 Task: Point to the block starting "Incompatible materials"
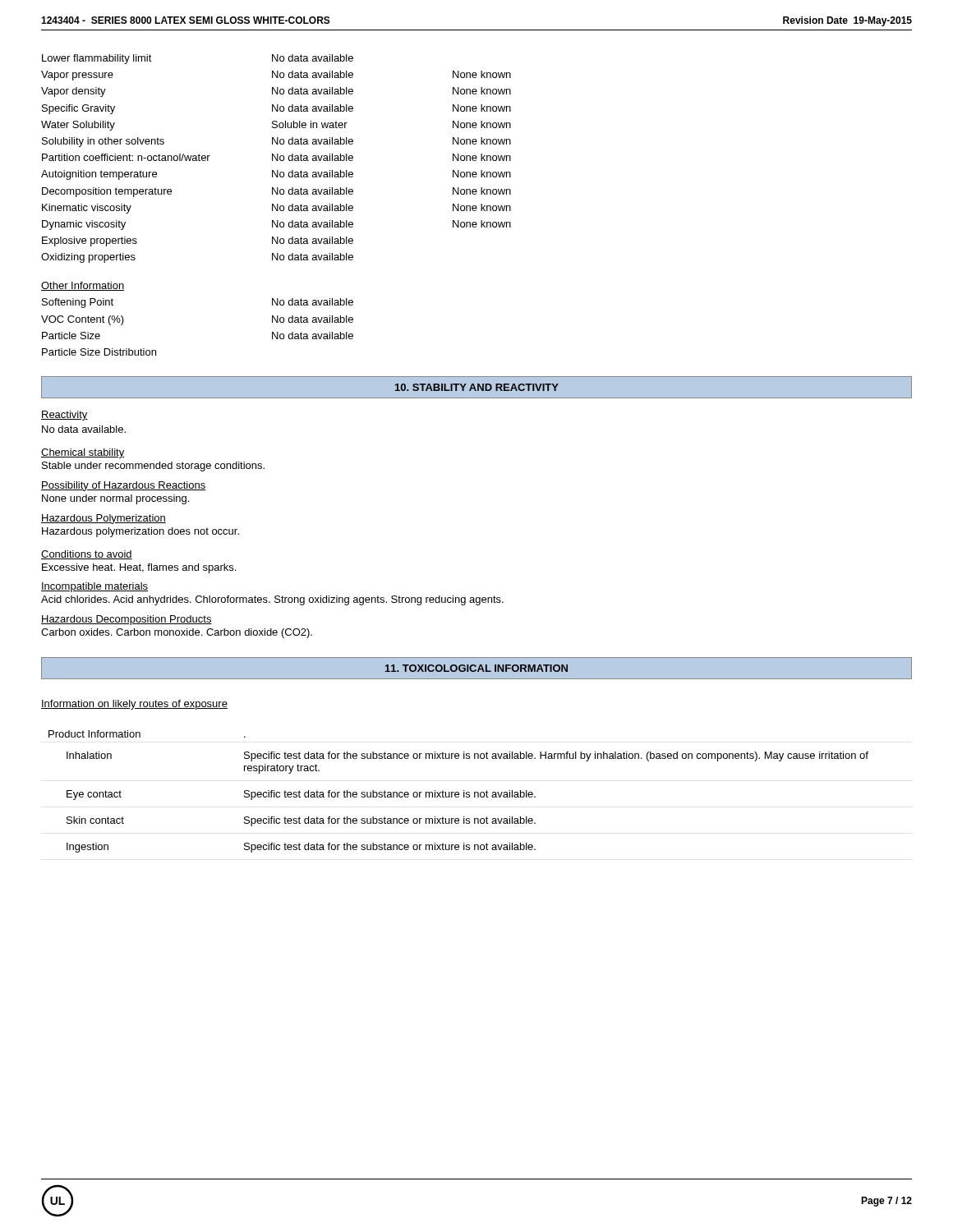[94, 586]
